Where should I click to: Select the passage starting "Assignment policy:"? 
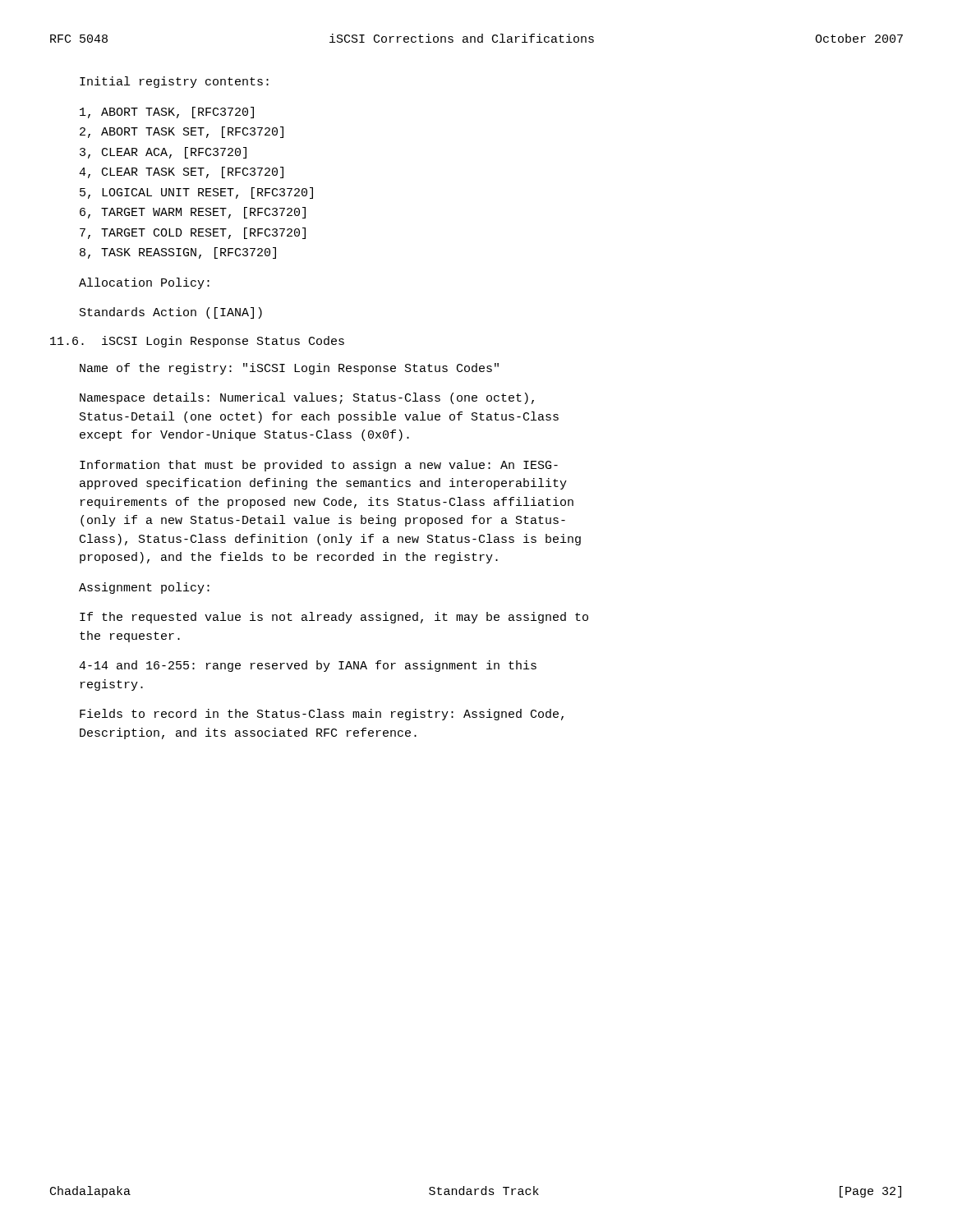point(145,588)
